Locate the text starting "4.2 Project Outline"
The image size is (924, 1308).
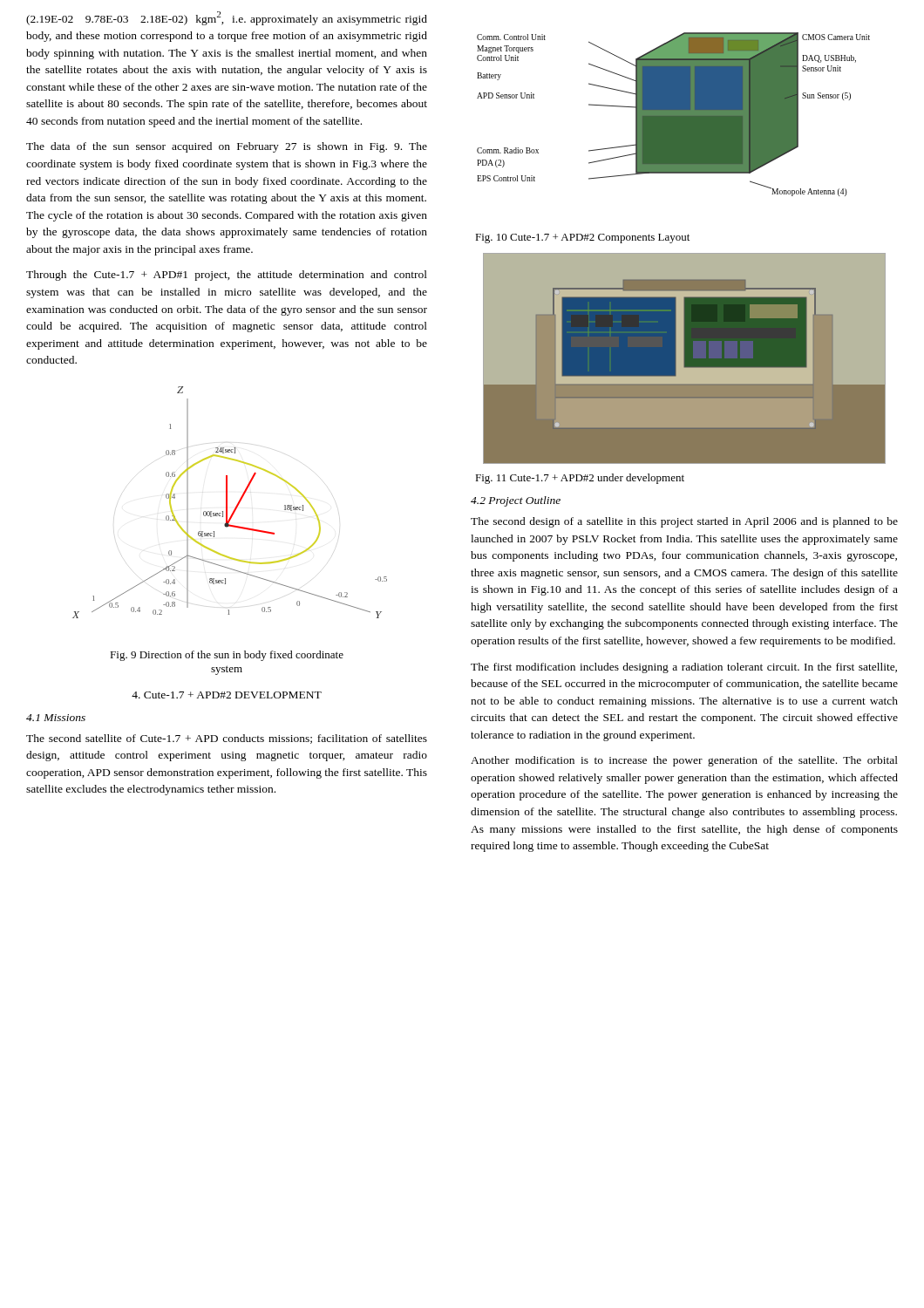[x=516, y=500]
